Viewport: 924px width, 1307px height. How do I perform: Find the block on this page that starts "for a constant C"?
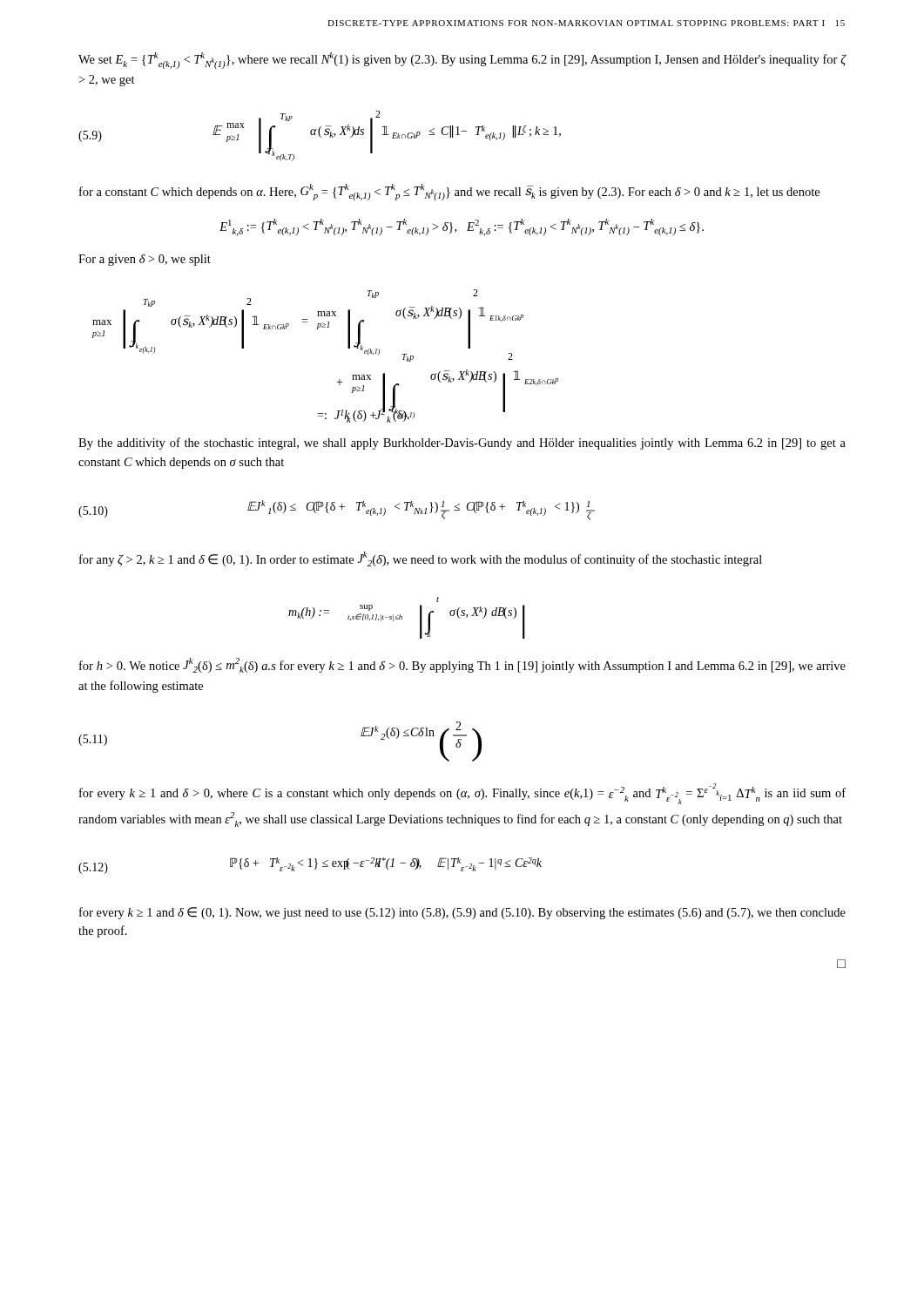449,191
